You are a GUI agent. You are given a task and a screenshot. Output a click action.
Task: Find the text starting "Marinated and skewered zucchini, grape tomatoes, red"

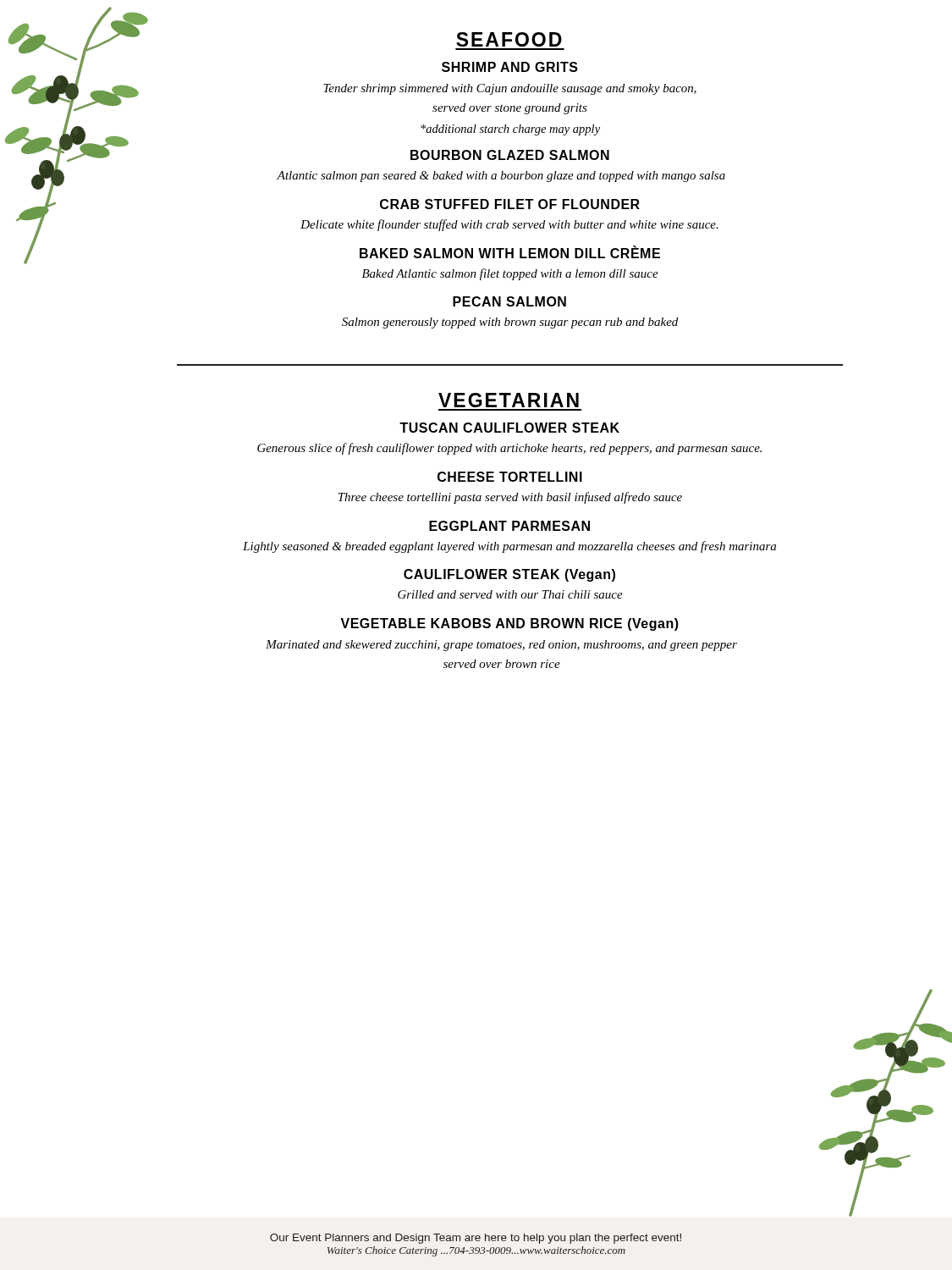501,654
